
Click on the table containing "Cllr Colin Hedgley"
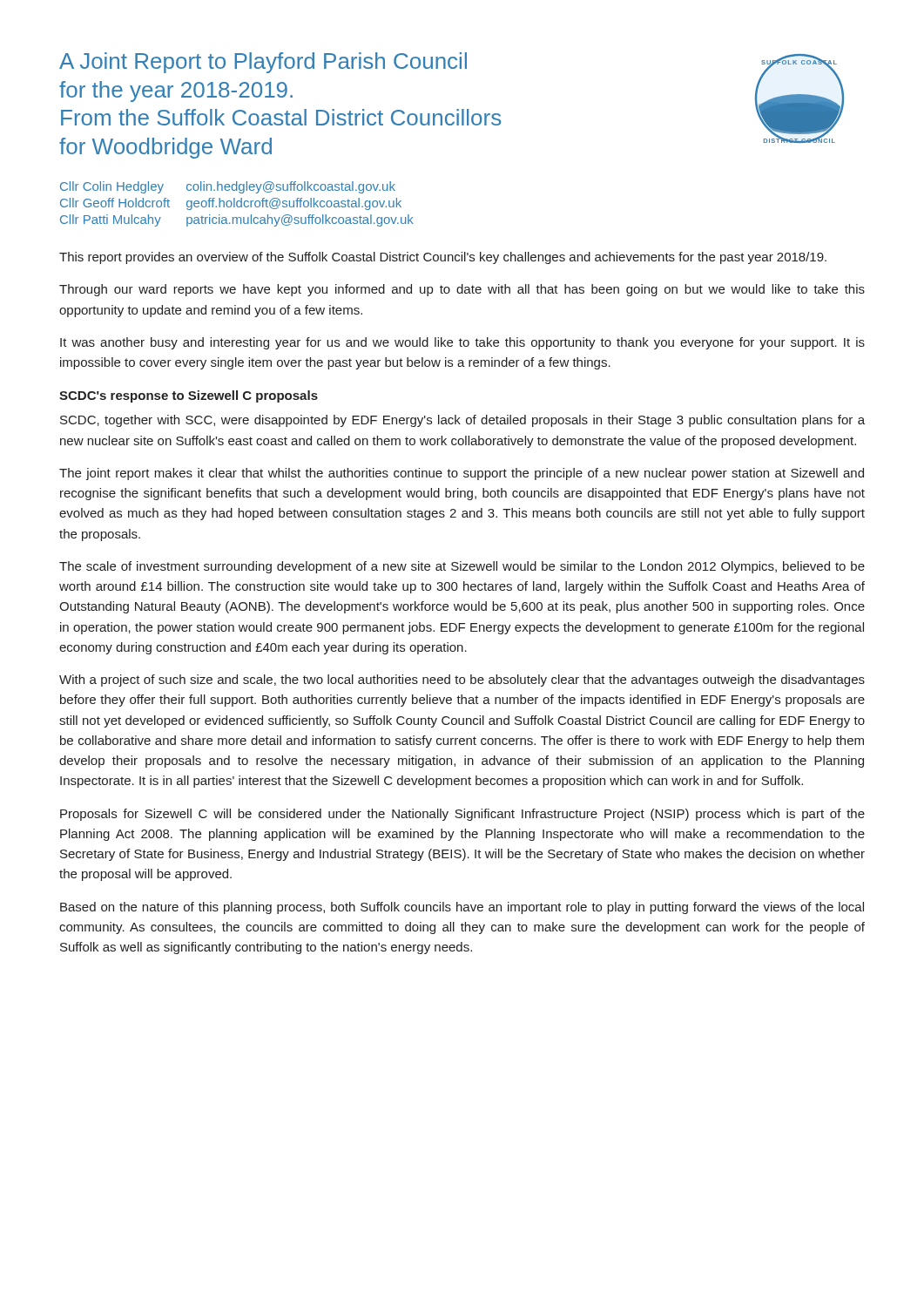[462, 203]
